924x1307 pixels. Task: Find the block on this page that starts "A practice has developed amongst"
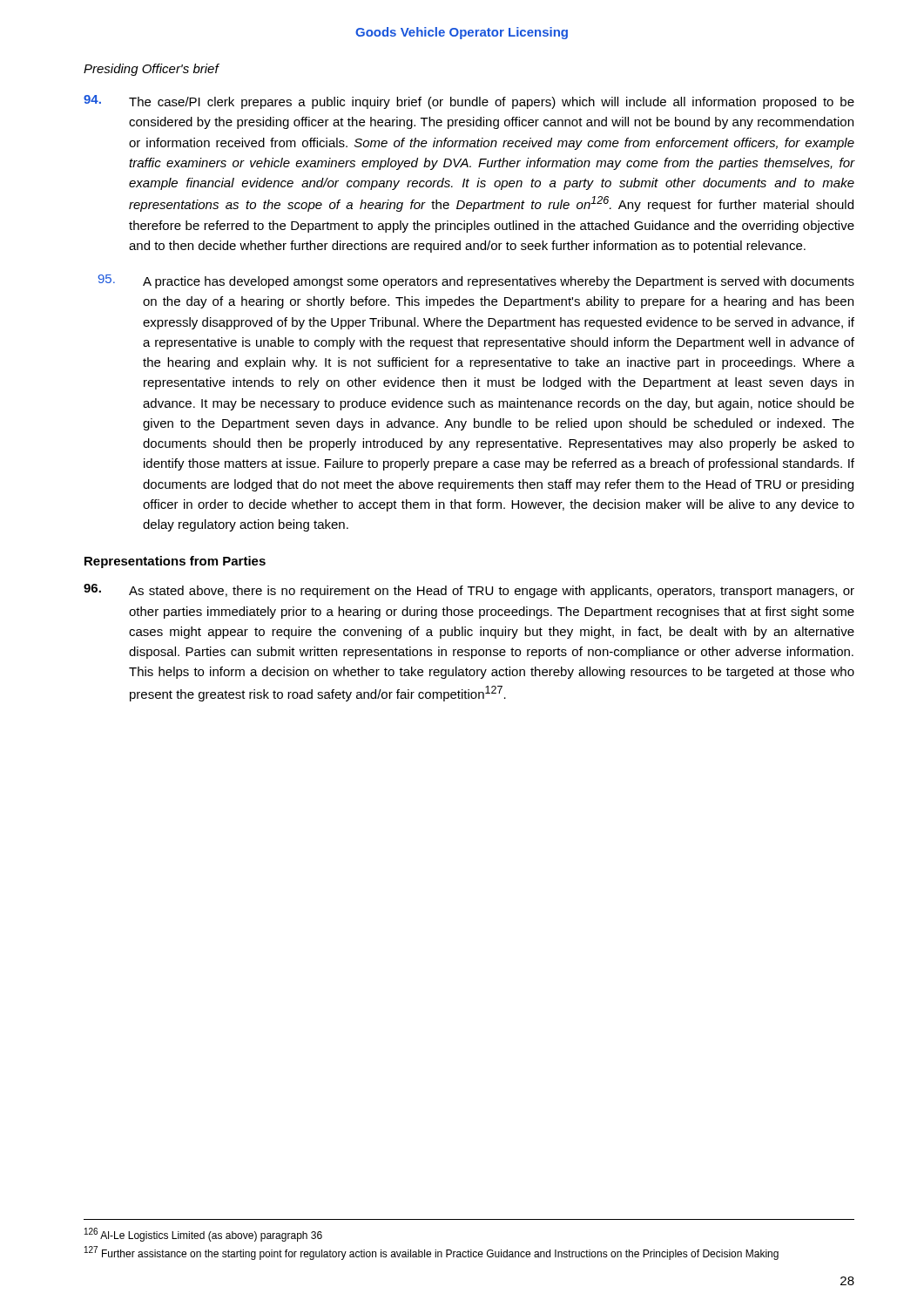click(x=469, y=403)
